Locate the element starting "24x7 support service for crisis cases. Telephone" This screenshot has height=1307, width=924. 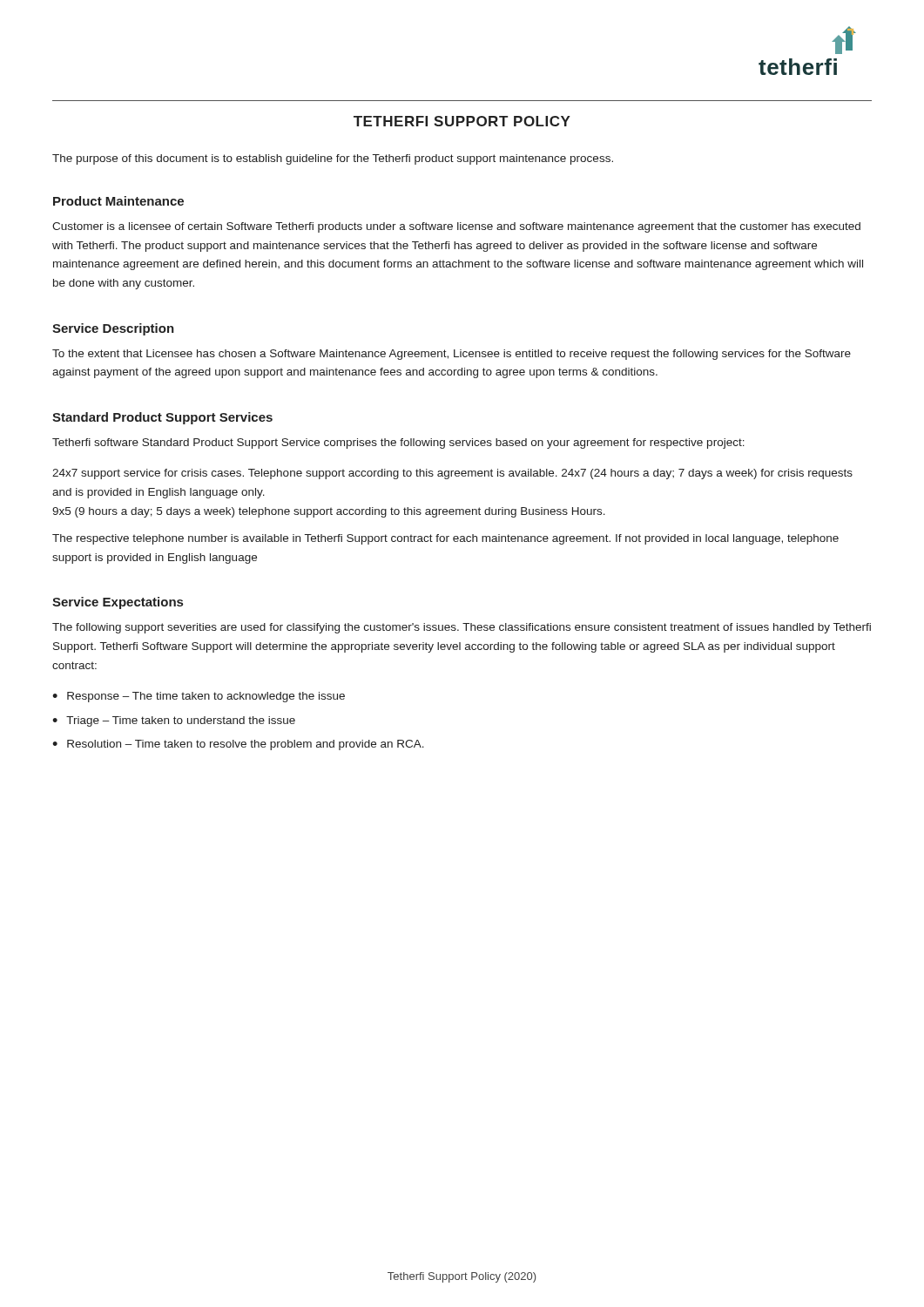pos(452,474)
